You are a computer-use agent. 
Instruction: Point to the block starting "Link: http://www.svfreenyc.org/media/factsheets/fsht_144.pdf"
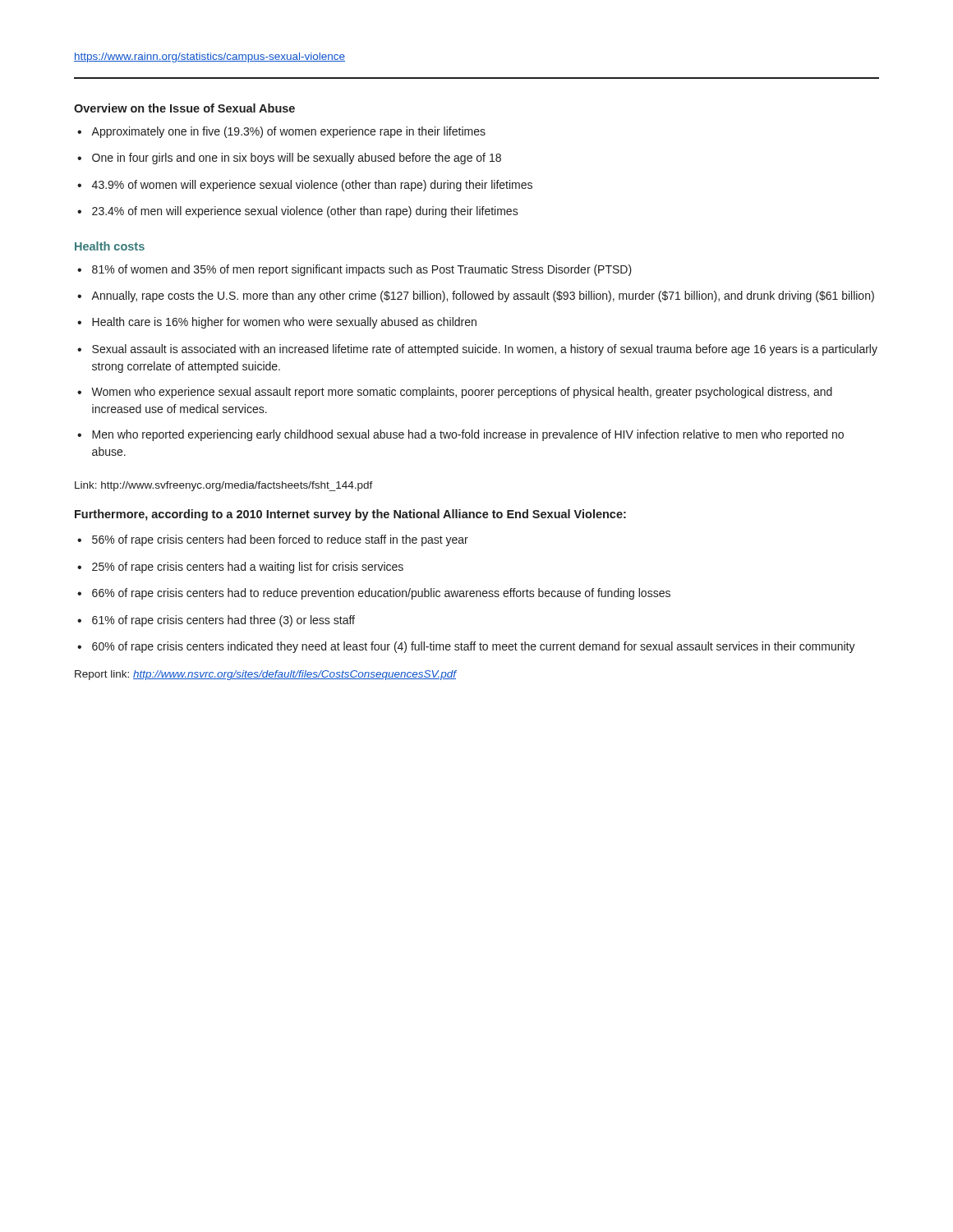[x=224, y=486]
